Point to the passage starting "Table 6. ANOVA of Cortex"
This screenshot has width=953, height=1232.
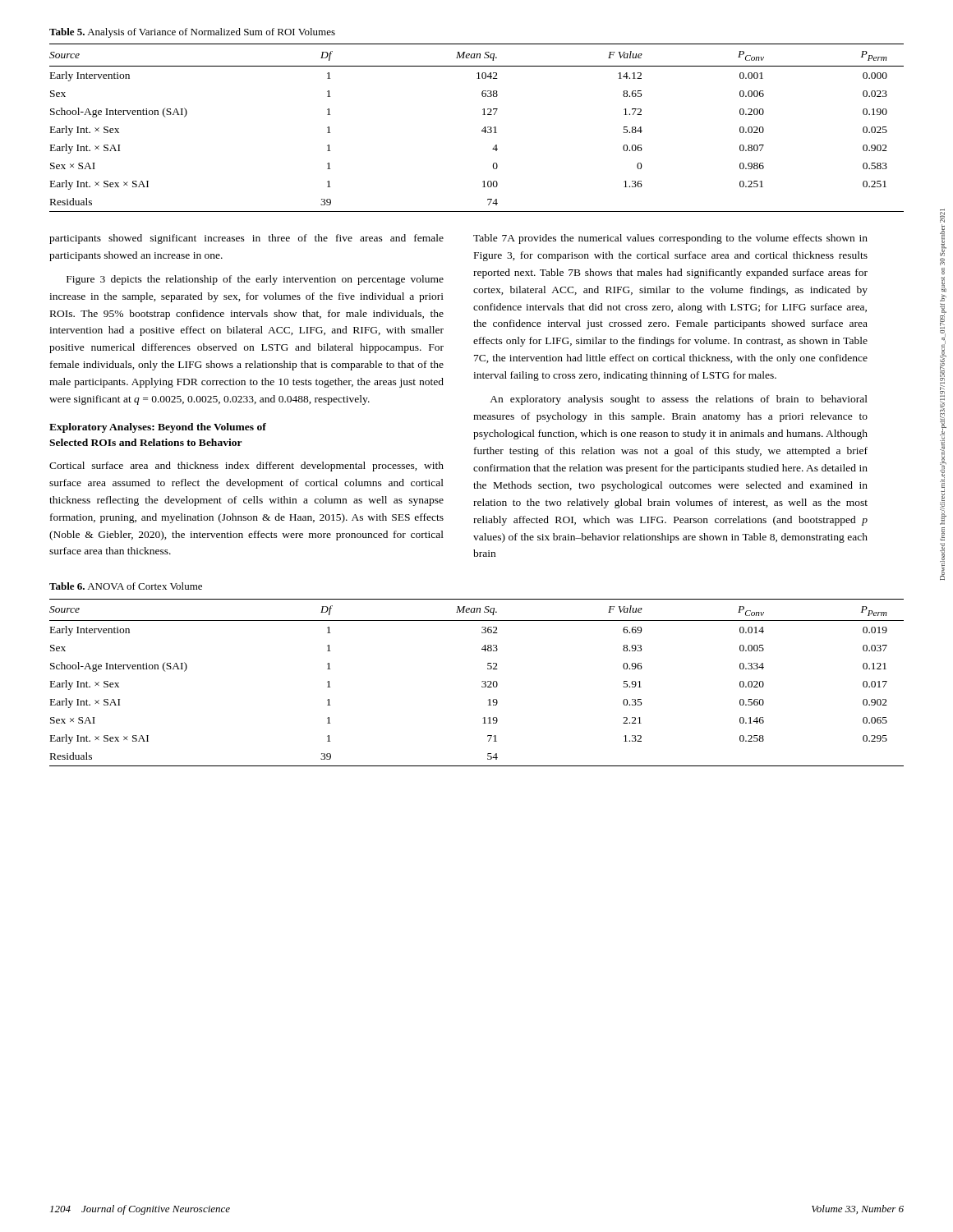pos(126,586)
